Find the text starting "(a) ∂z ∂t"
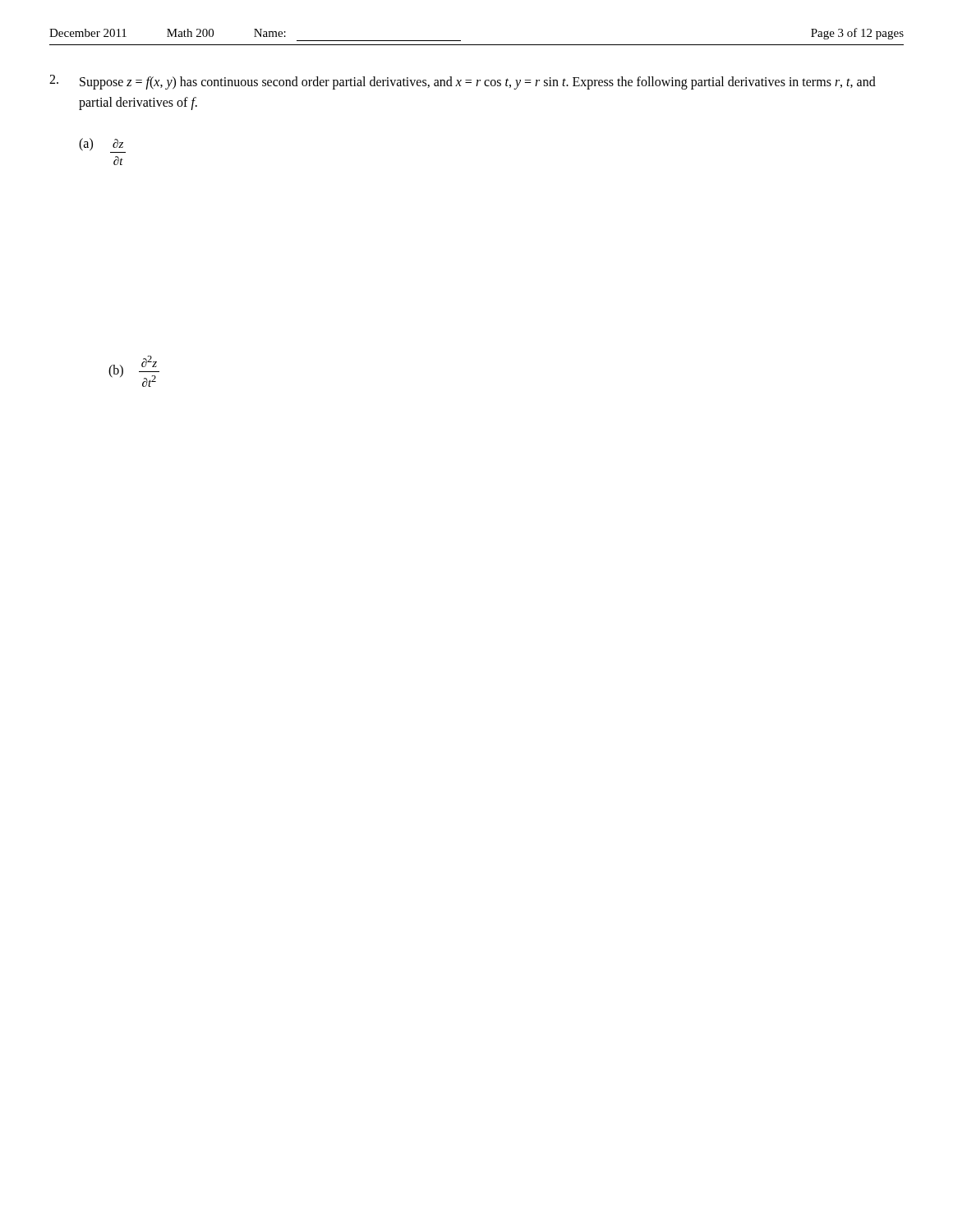This screenshot has width=953, height=1232. (103, 152)
